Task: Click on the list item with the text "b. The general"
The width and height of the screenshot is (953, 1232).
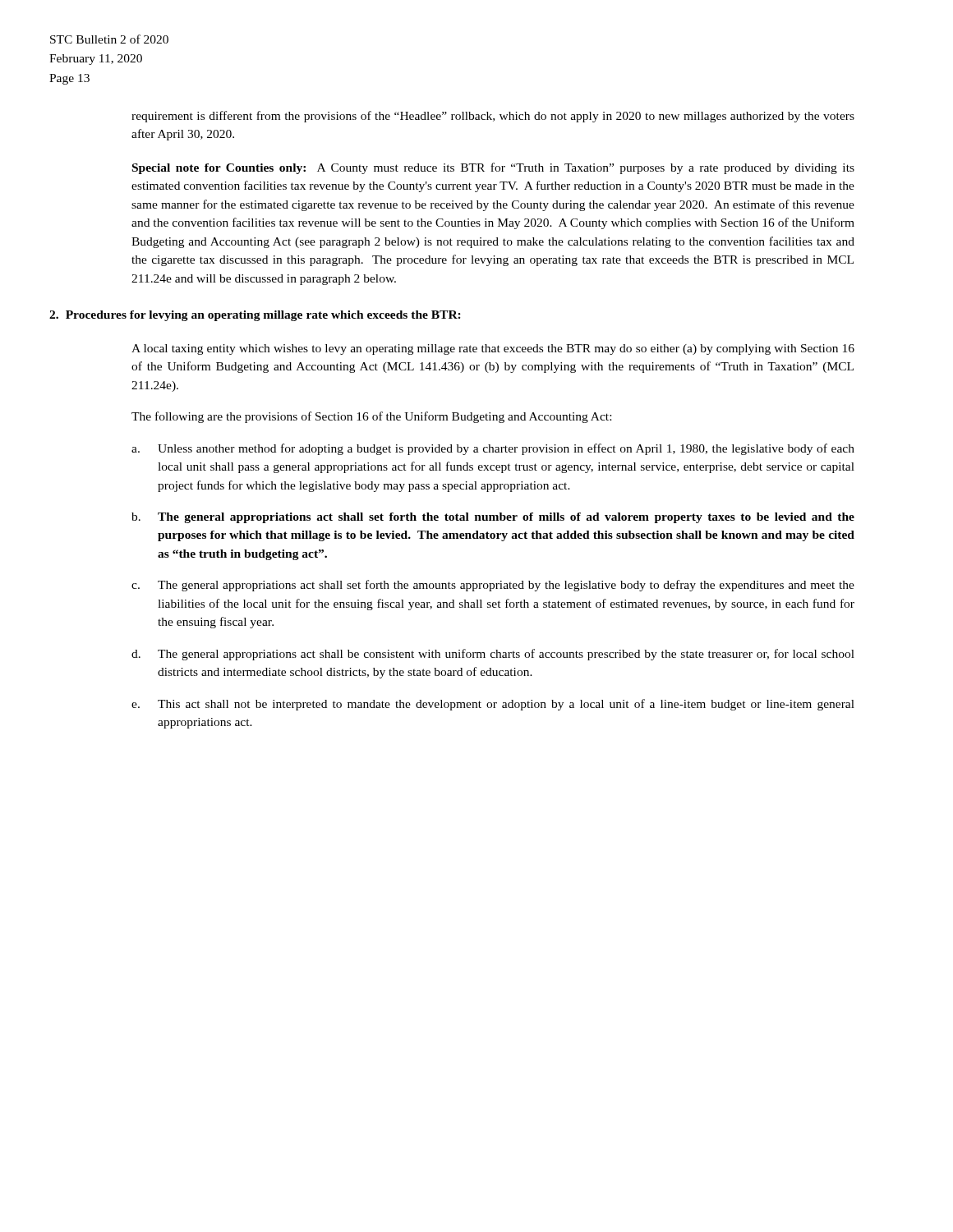Action: click(x=493, y=535)
